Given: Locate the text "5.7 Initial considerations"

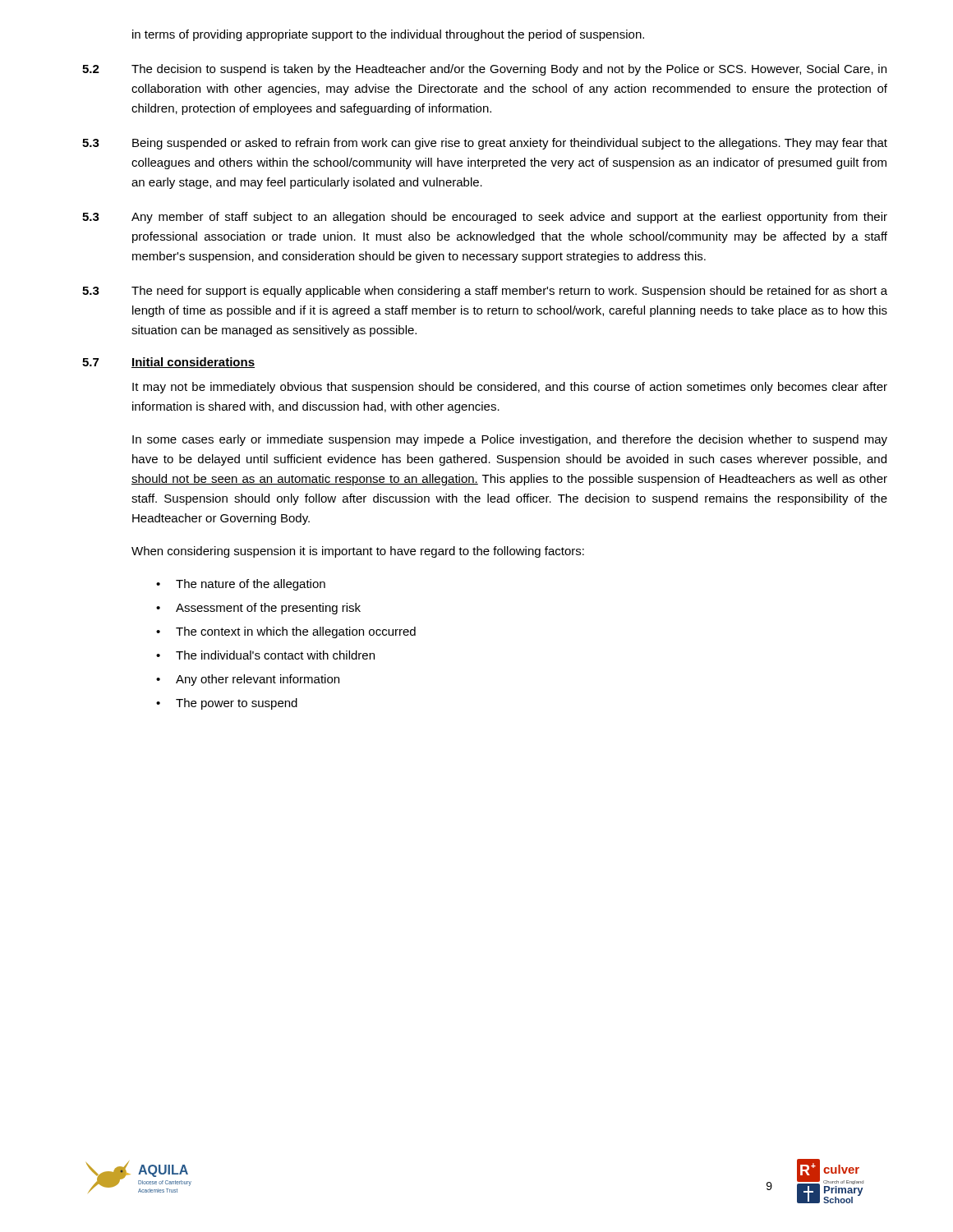Looking at the screenshot, I should (x=168, y=362).
